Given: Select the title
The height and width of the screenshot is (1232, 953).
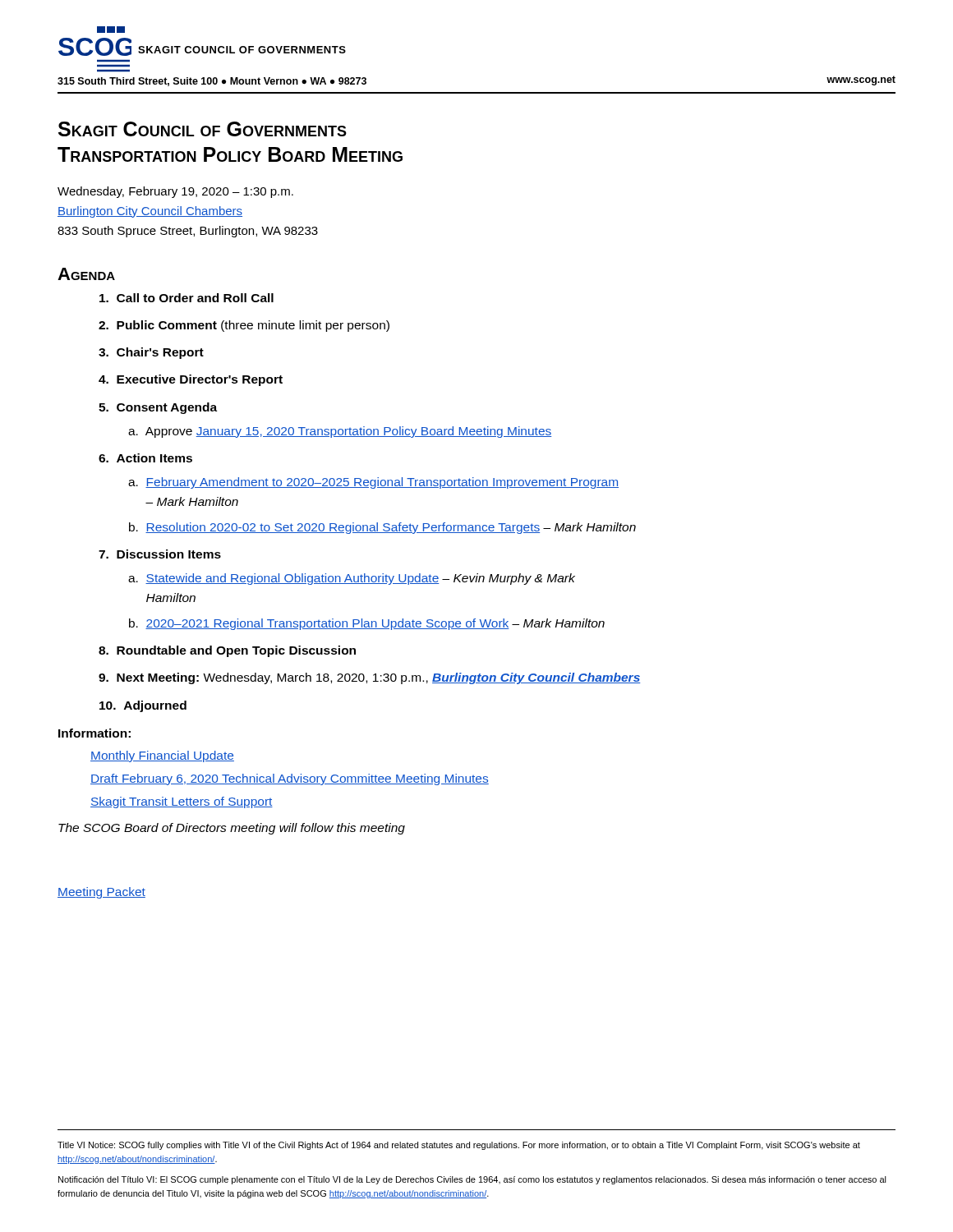Looking at the screenshot, I should (230, 142).
